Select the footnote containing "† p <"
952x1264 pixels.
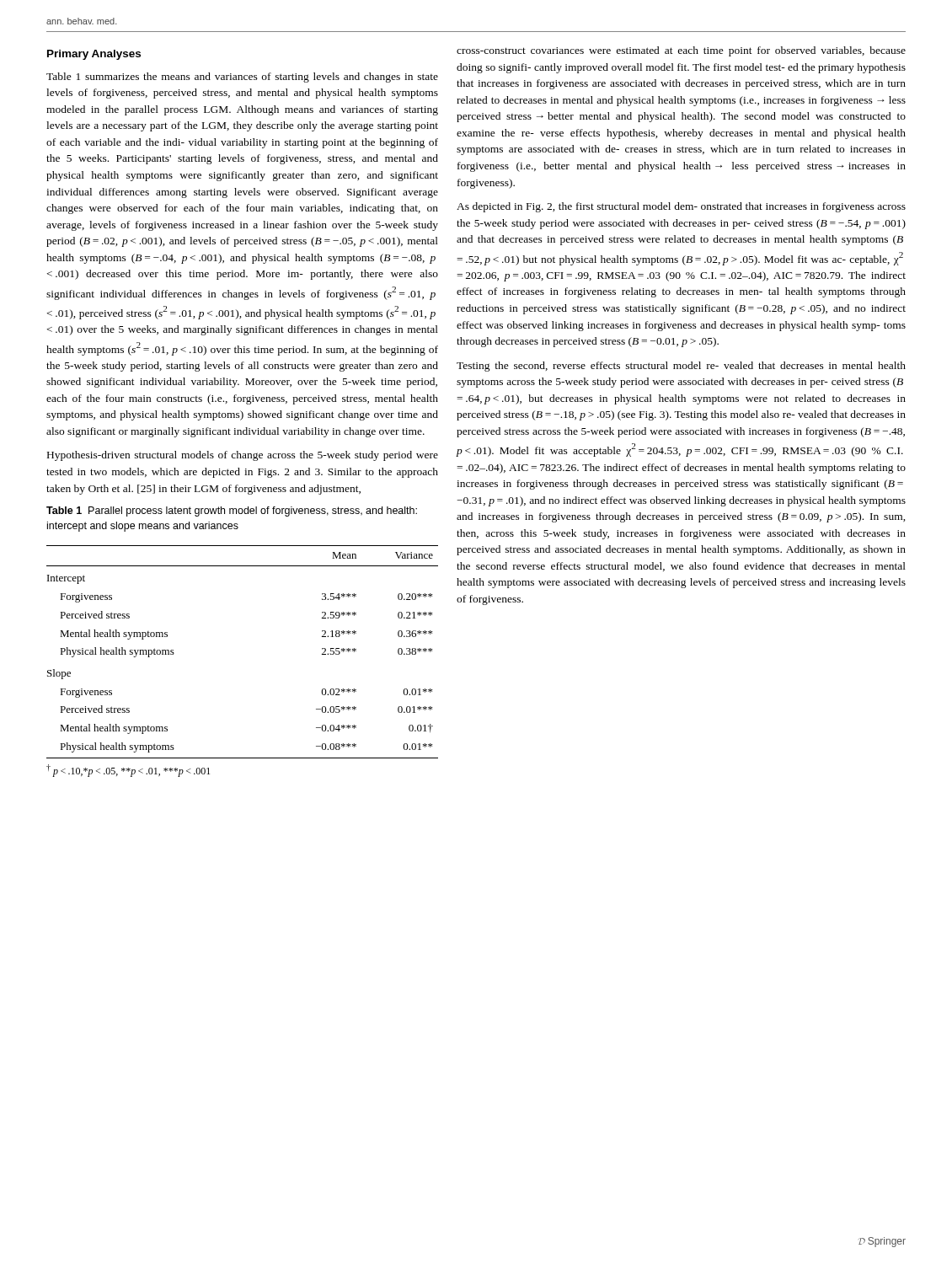[129, 770]
